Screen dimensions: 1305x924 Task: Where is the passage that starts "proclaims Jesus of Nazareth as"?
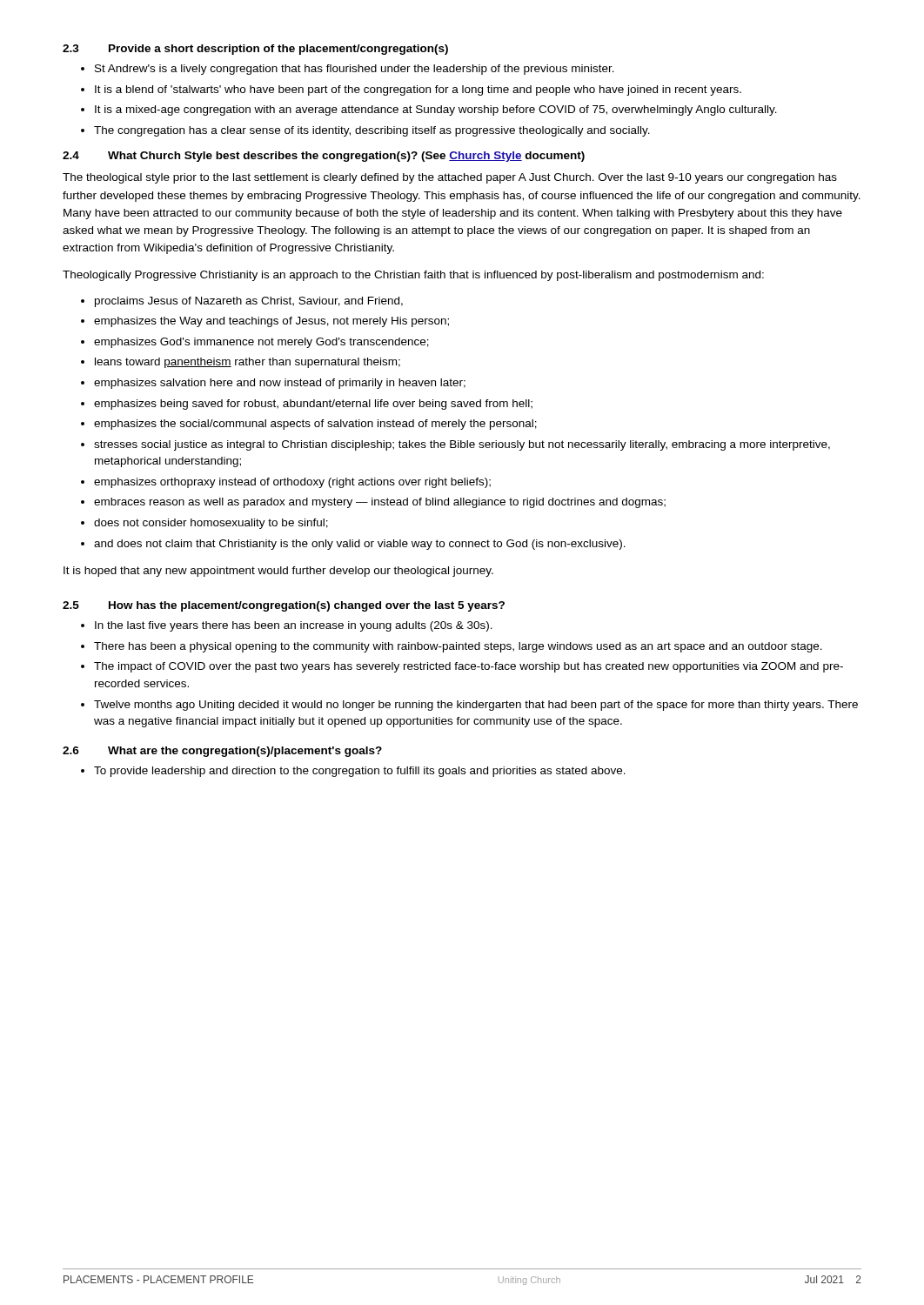(249, 300)
